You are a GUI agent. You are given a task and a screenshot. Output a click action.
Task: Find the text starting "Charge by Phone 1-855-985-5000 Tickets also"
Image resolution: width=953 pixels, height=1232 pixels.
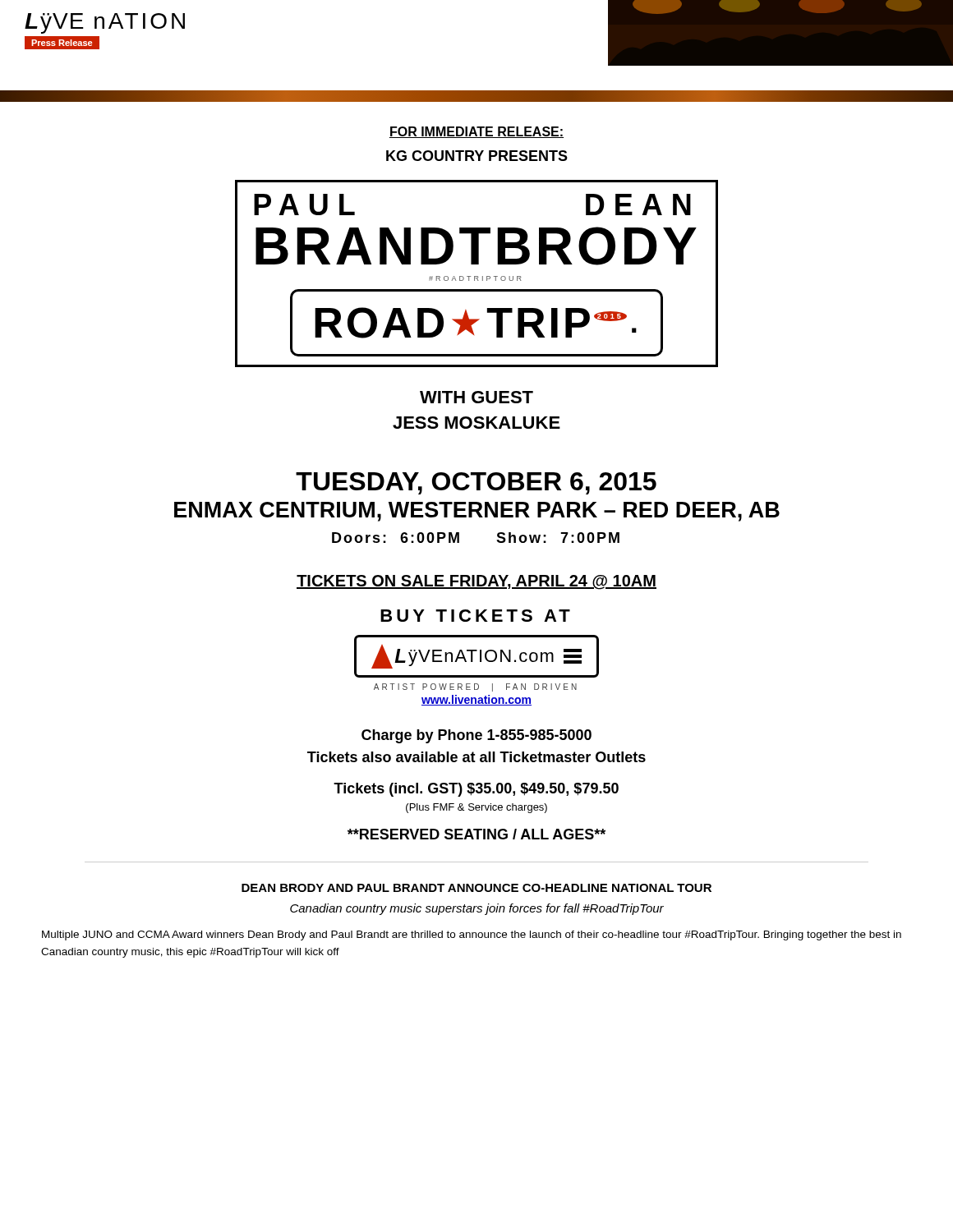point(476,746)
